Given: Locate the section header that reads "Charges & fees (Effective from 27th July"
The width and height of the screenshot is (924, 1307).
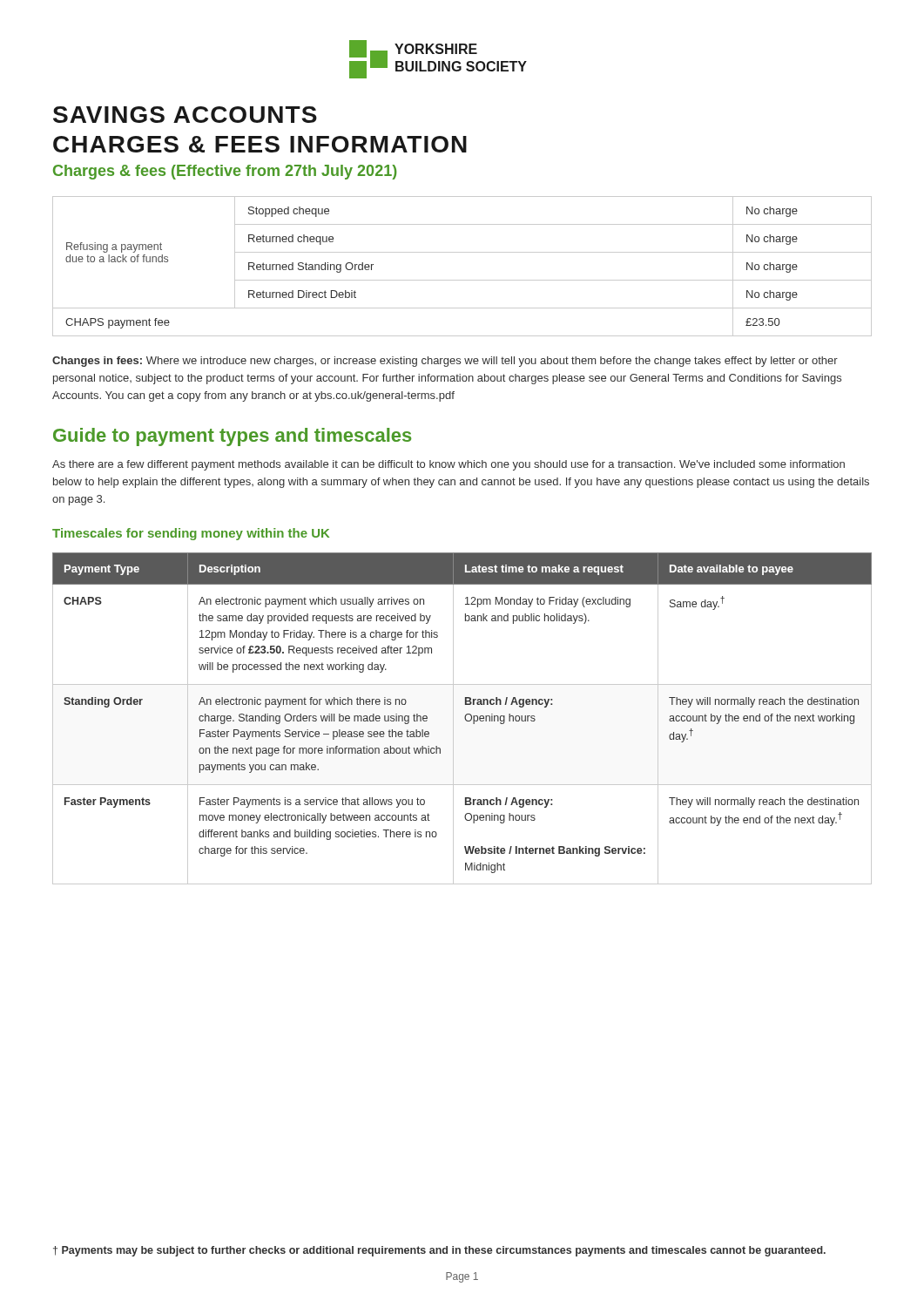Looking at the screenshot, I should tap(225, 171).
